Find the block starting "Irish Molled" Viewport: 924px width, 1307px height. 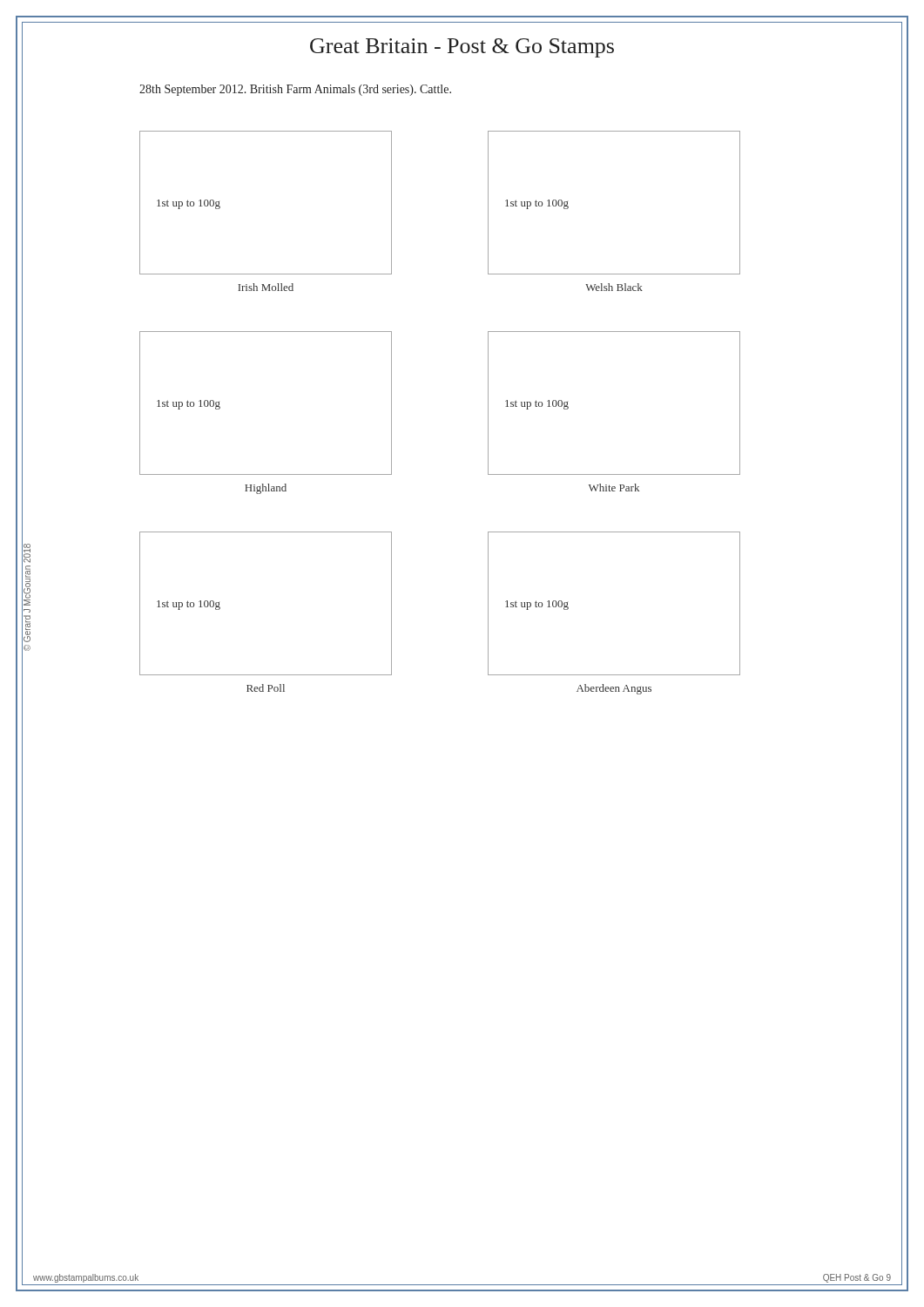click(x=266, y=287)
